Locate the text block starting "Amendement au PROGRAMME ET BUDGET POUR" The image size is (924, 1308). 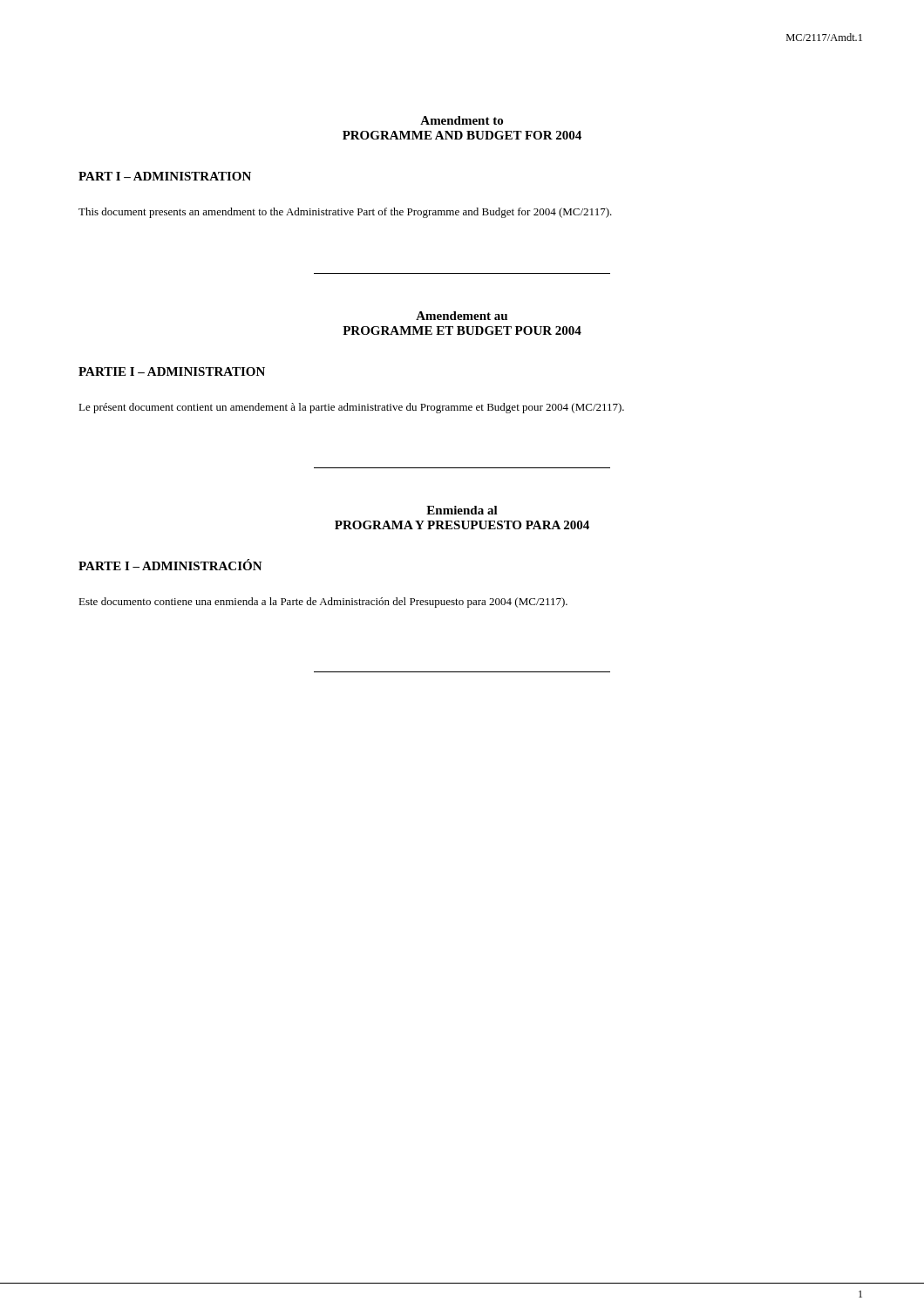[462, 323]
